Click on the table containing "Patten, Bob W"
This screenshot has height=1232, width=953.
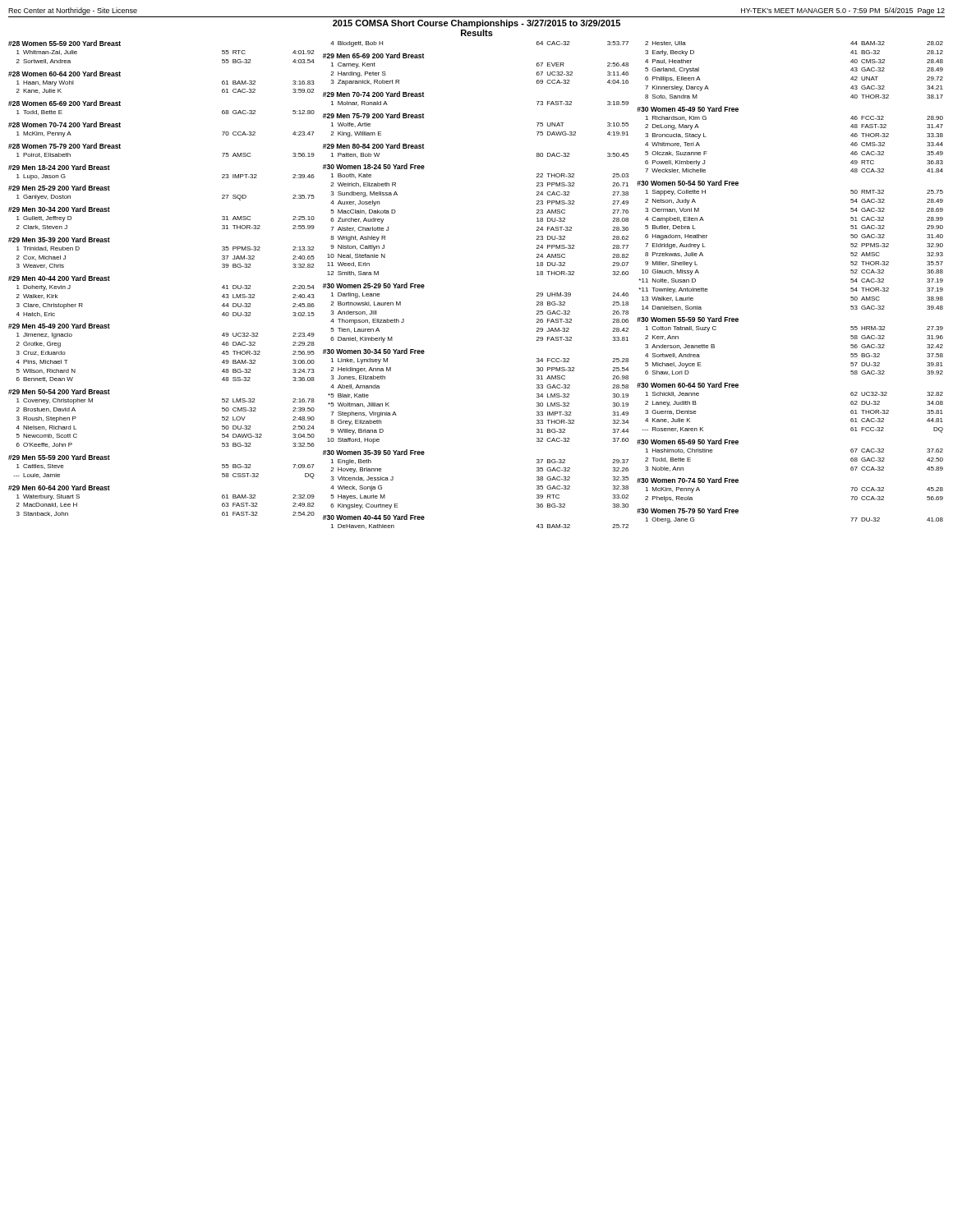(x=476, y=151)
